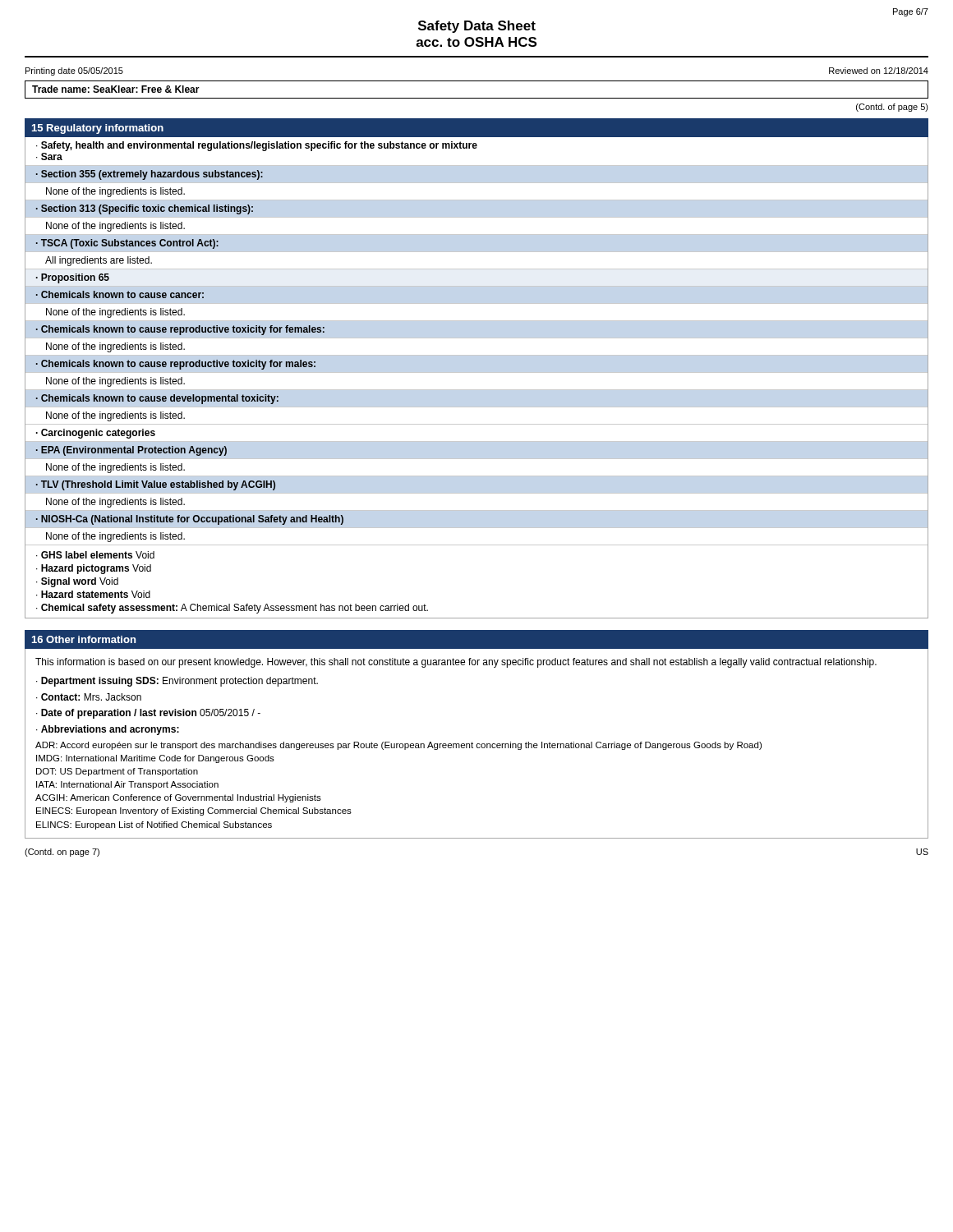
Task: Navigate to the region starting "This information is based"
Action: (x=456, y=662)
